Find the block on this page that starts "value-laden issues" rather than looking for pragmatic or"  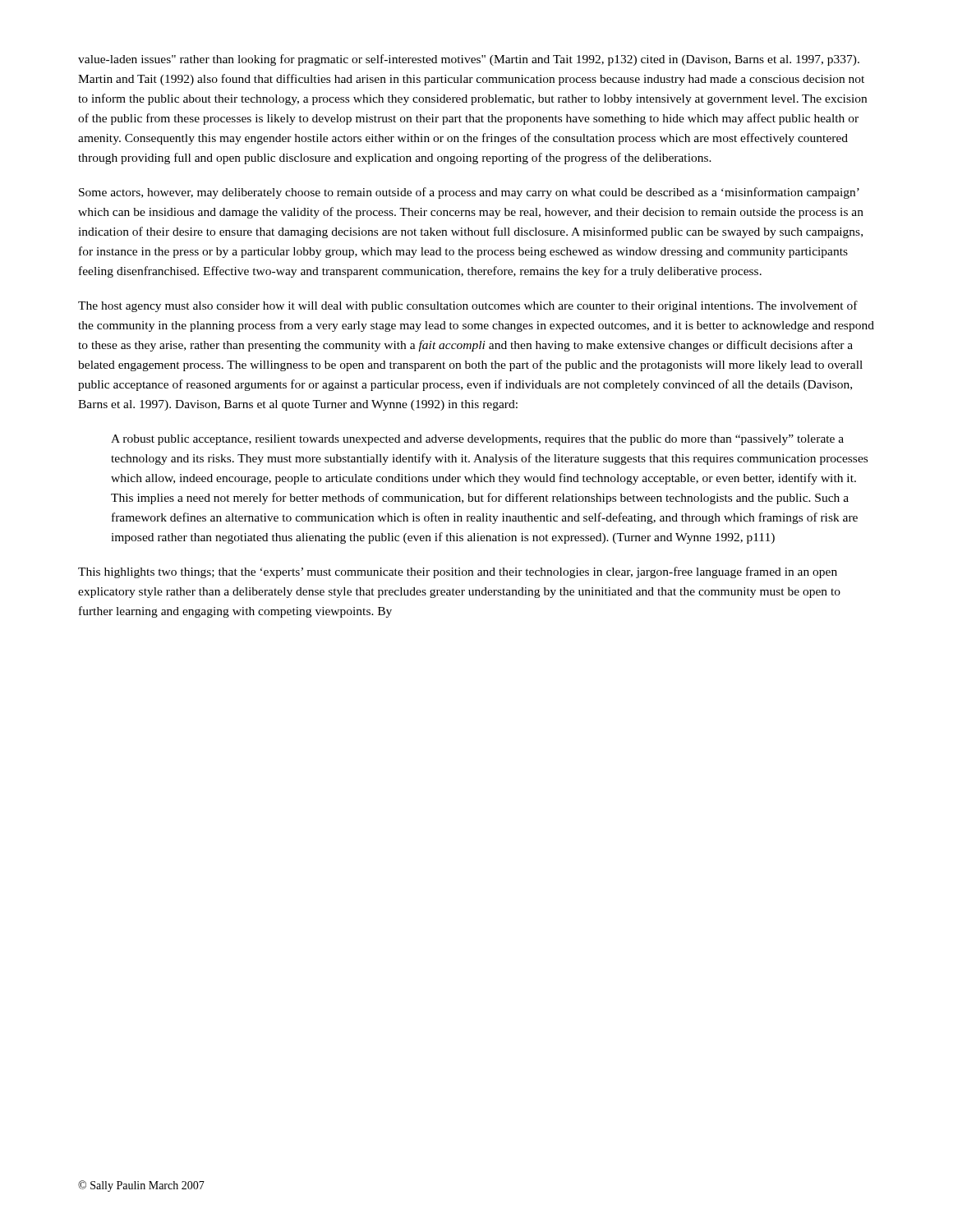[473, 108]
